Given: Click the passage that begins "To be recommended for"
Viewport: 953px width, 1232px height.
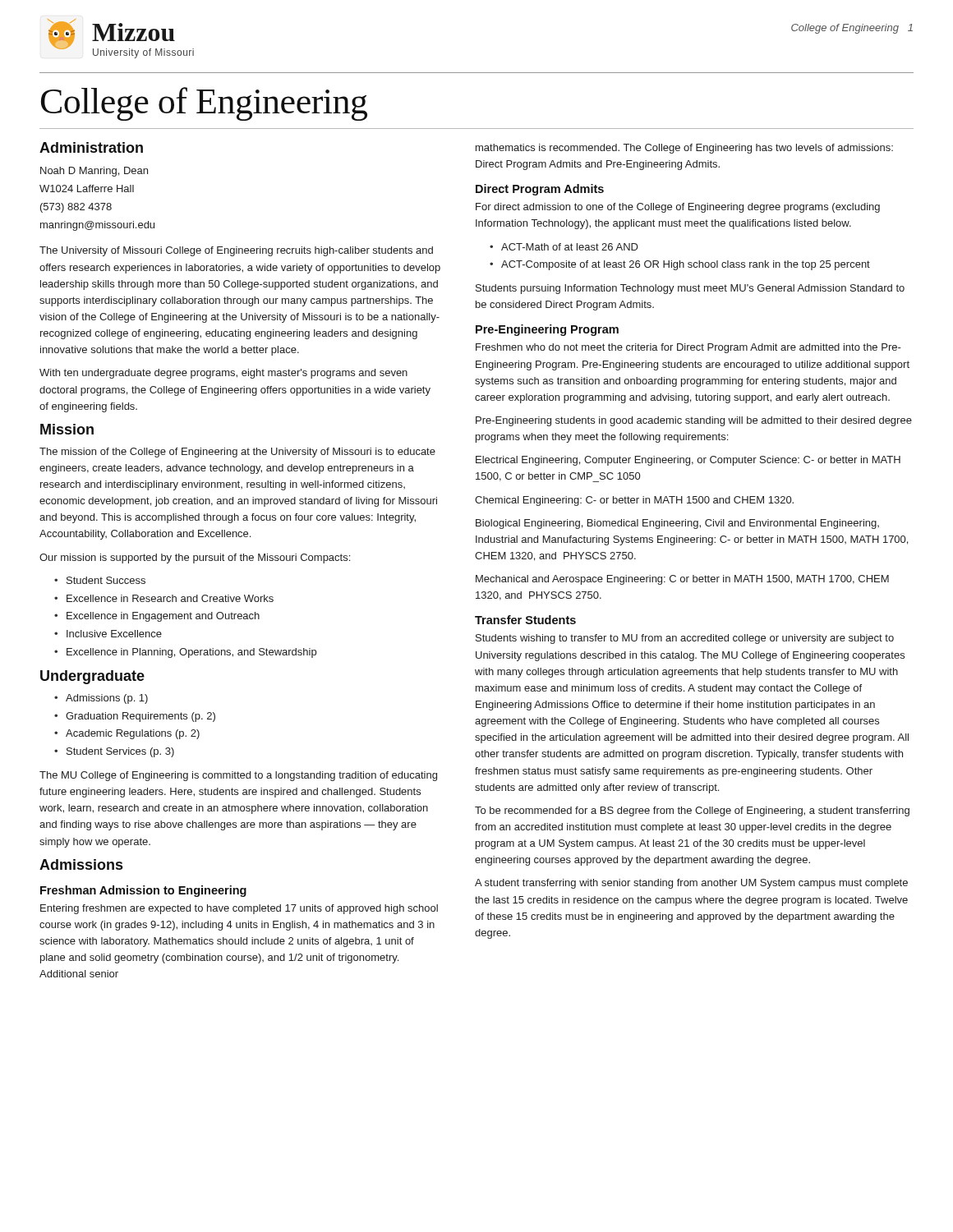Looking at the screenshot, I should point(692,835).
